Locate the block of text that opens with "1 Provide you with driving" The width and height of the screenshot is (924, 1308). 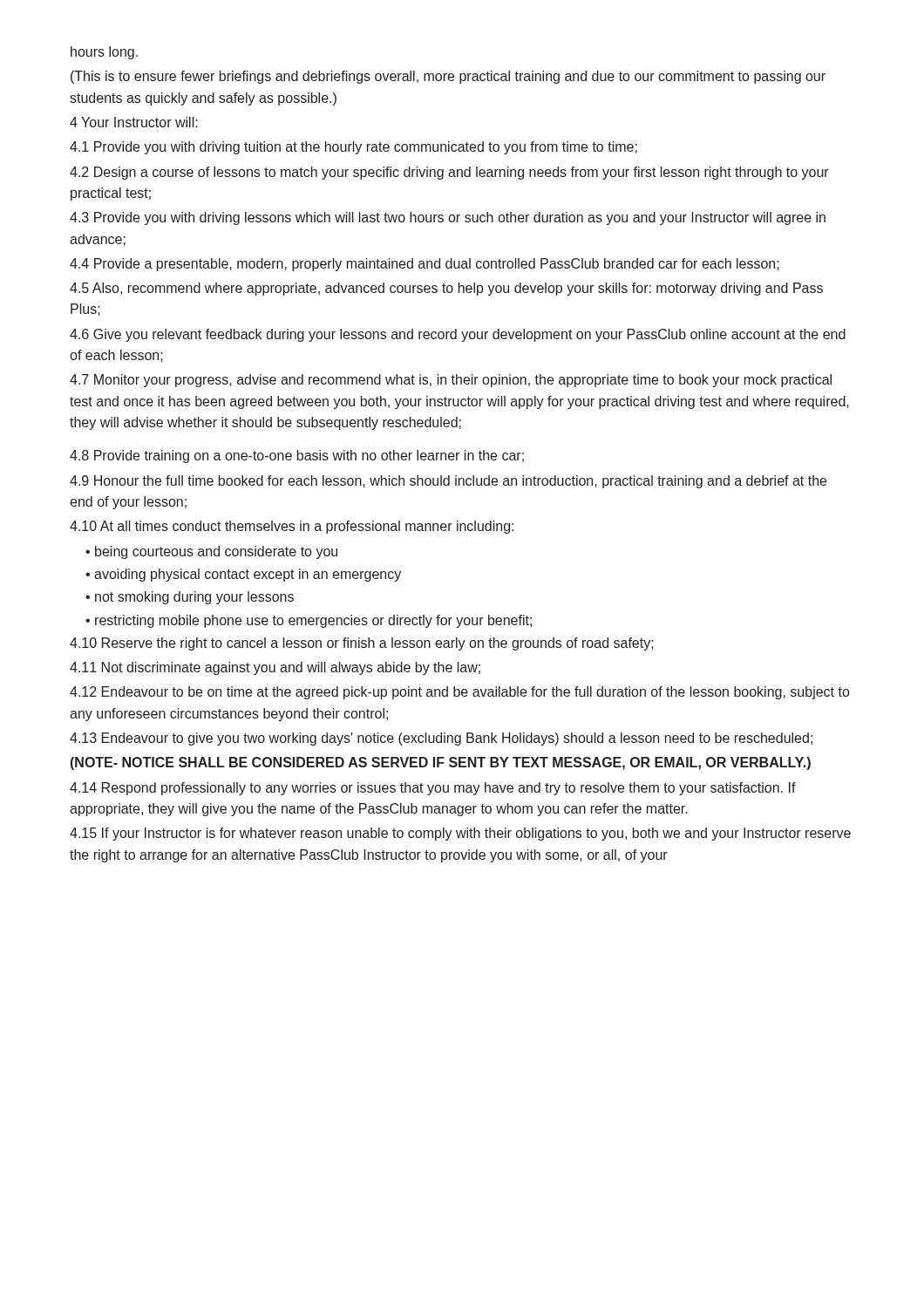[354, 147]
